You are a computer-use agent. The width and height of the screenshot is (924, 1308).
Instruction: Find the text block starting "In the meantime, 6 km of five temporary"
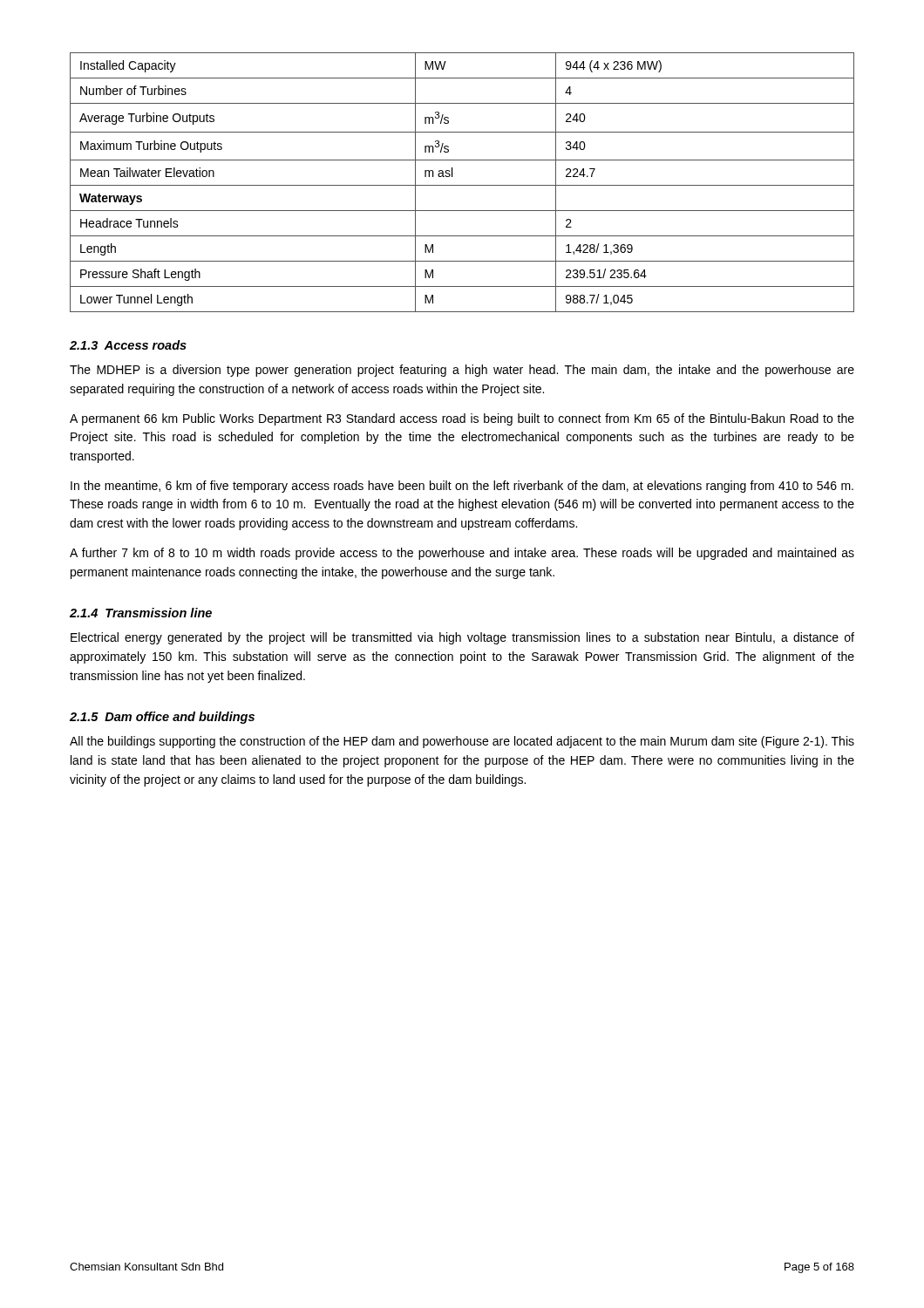[x=462, y=504]
